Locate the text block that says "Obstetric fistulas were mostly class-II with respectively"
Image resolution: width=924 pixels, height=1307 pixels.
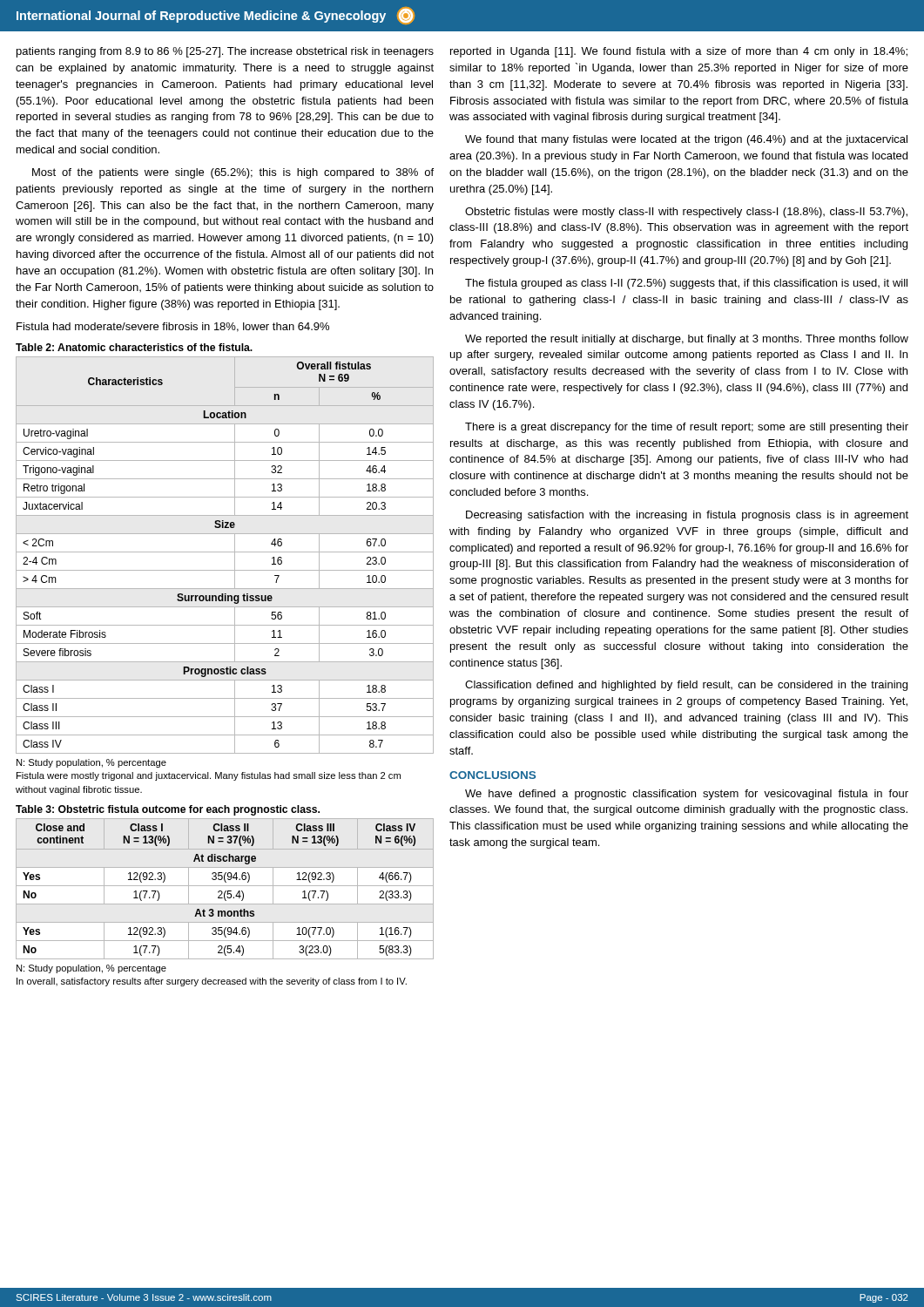click(x=679, y=236)
